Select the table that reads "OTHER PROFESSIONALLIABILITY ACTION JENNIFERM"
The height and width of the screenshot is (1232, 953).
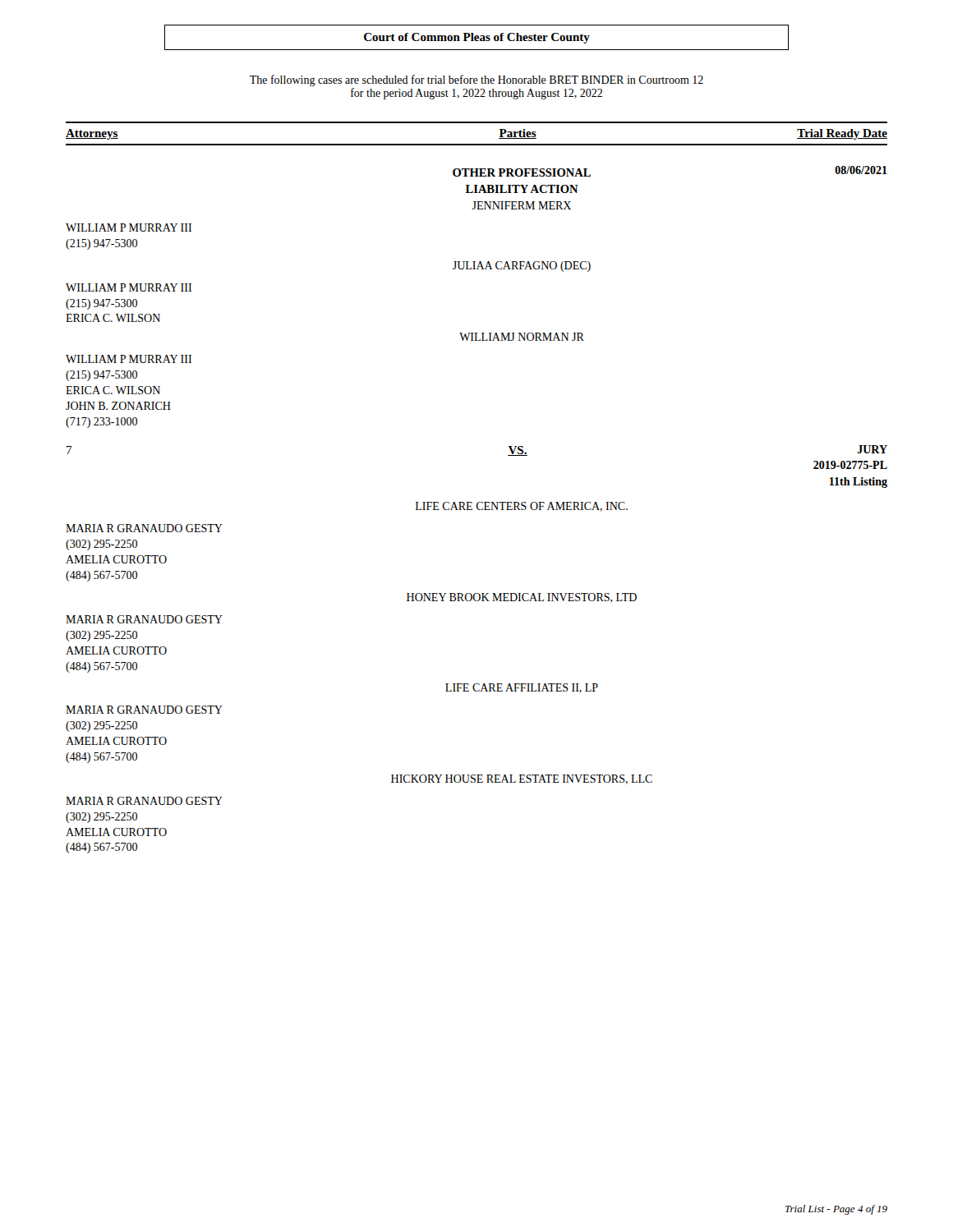coord(476,671)
